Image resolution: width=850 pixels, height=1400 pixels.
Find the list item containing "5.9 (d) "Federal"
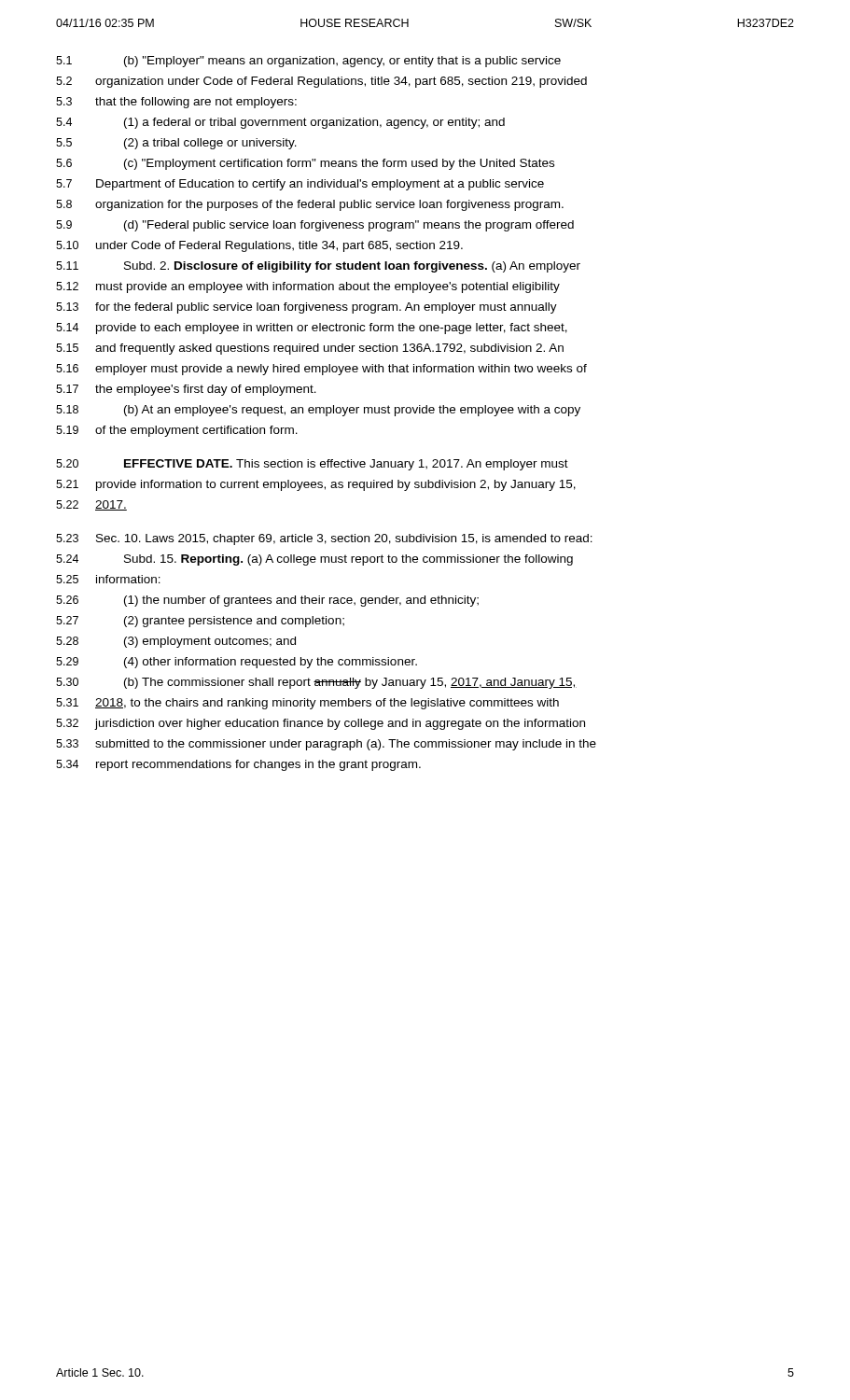[425, 225]
